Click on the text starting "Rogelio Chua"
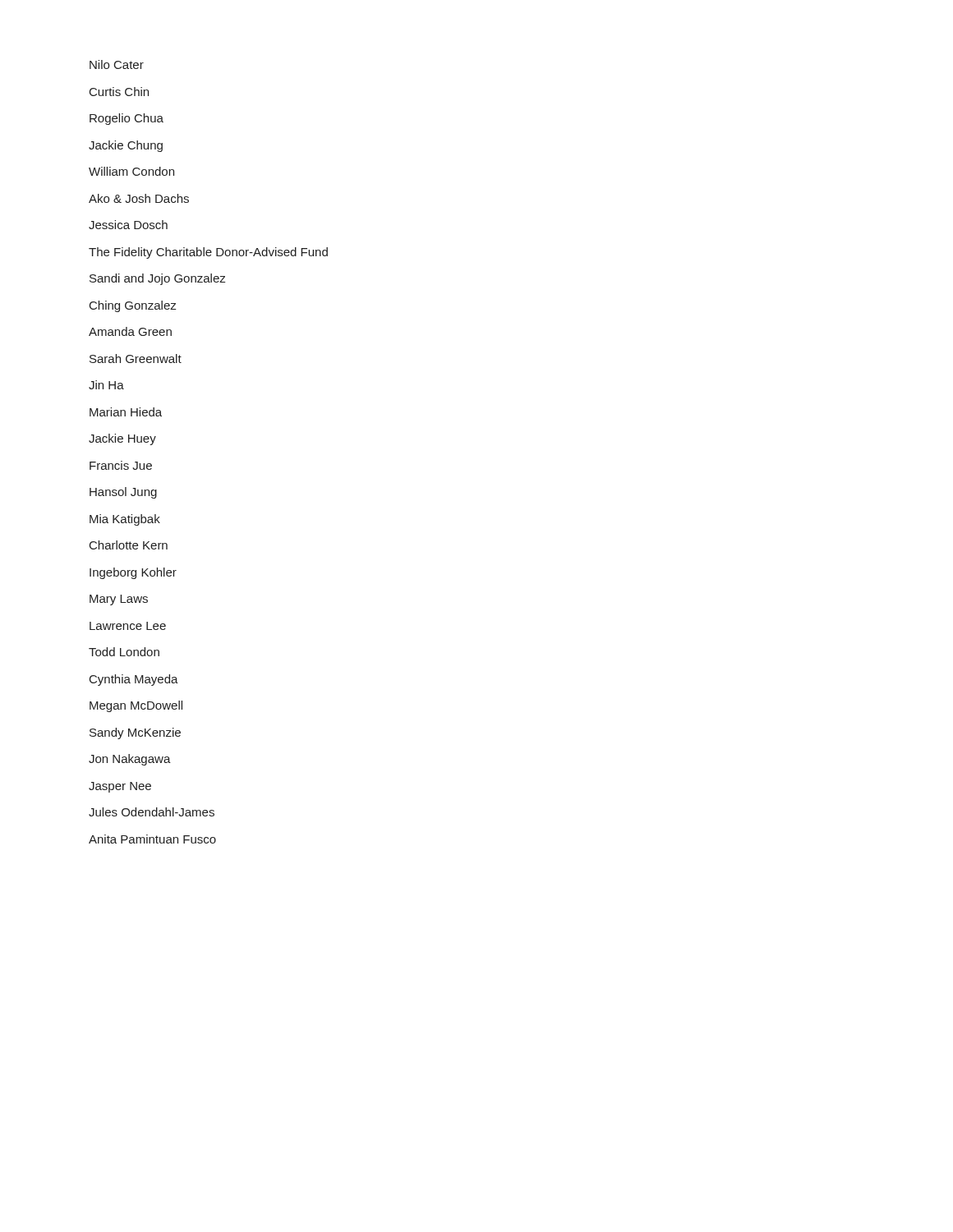 tap(126, 118)
